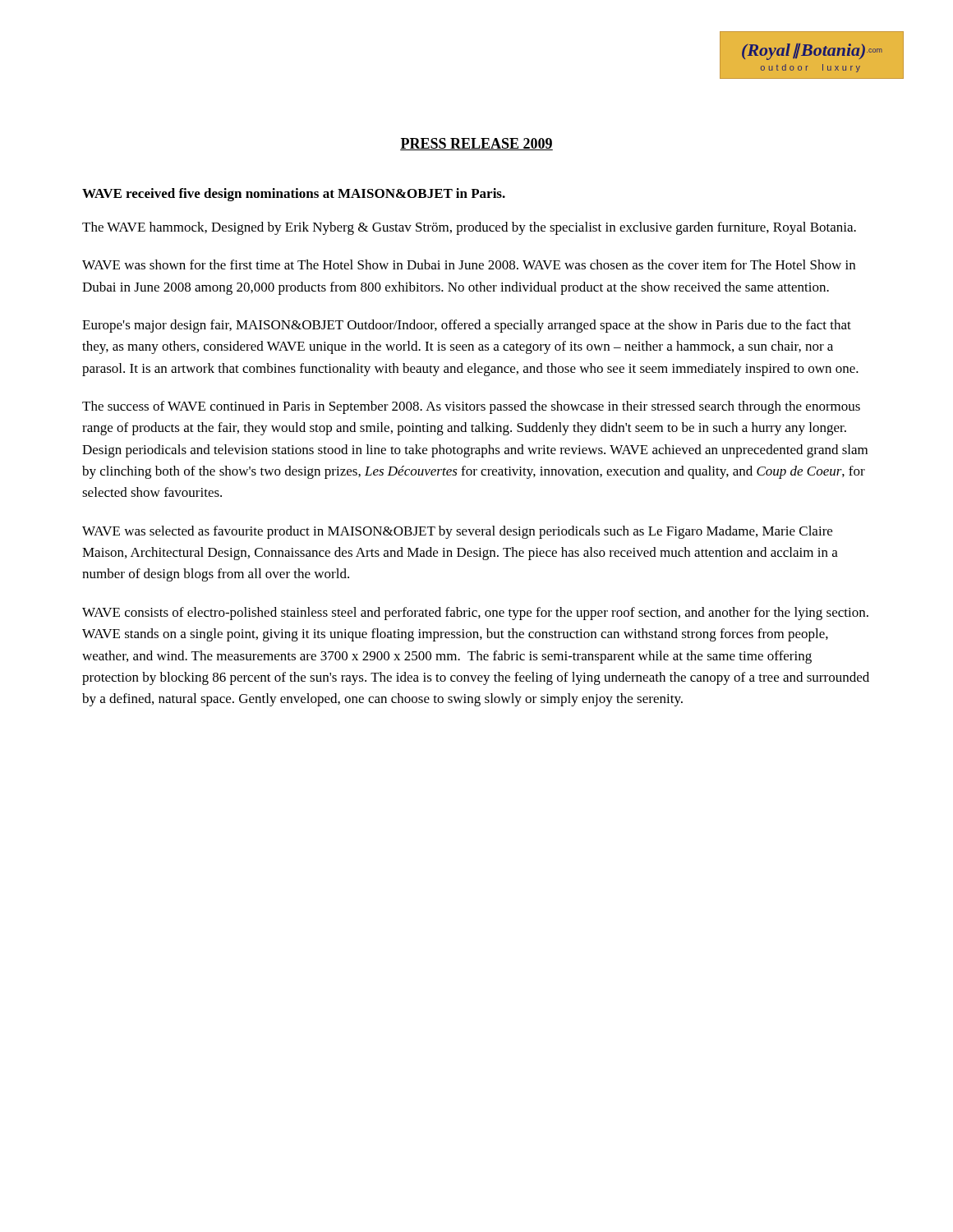This screenshot has height=1232, width=953.
Task: Find the block starting "WAVE was shown for the first time"
Action: (469, 276)
